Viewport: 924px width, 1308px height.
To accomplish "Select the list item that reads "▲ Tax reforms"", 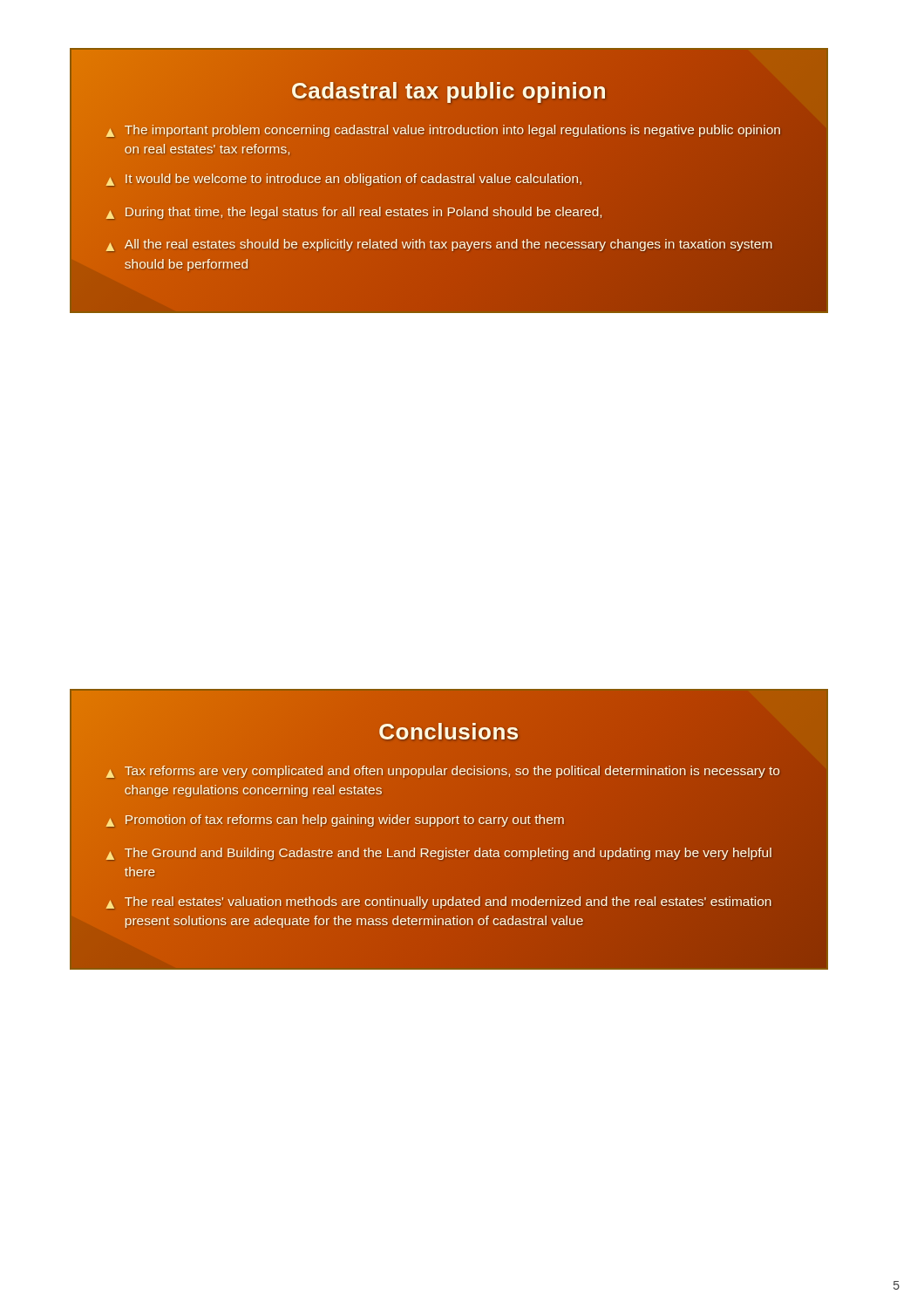I will [x=449, y=781].
